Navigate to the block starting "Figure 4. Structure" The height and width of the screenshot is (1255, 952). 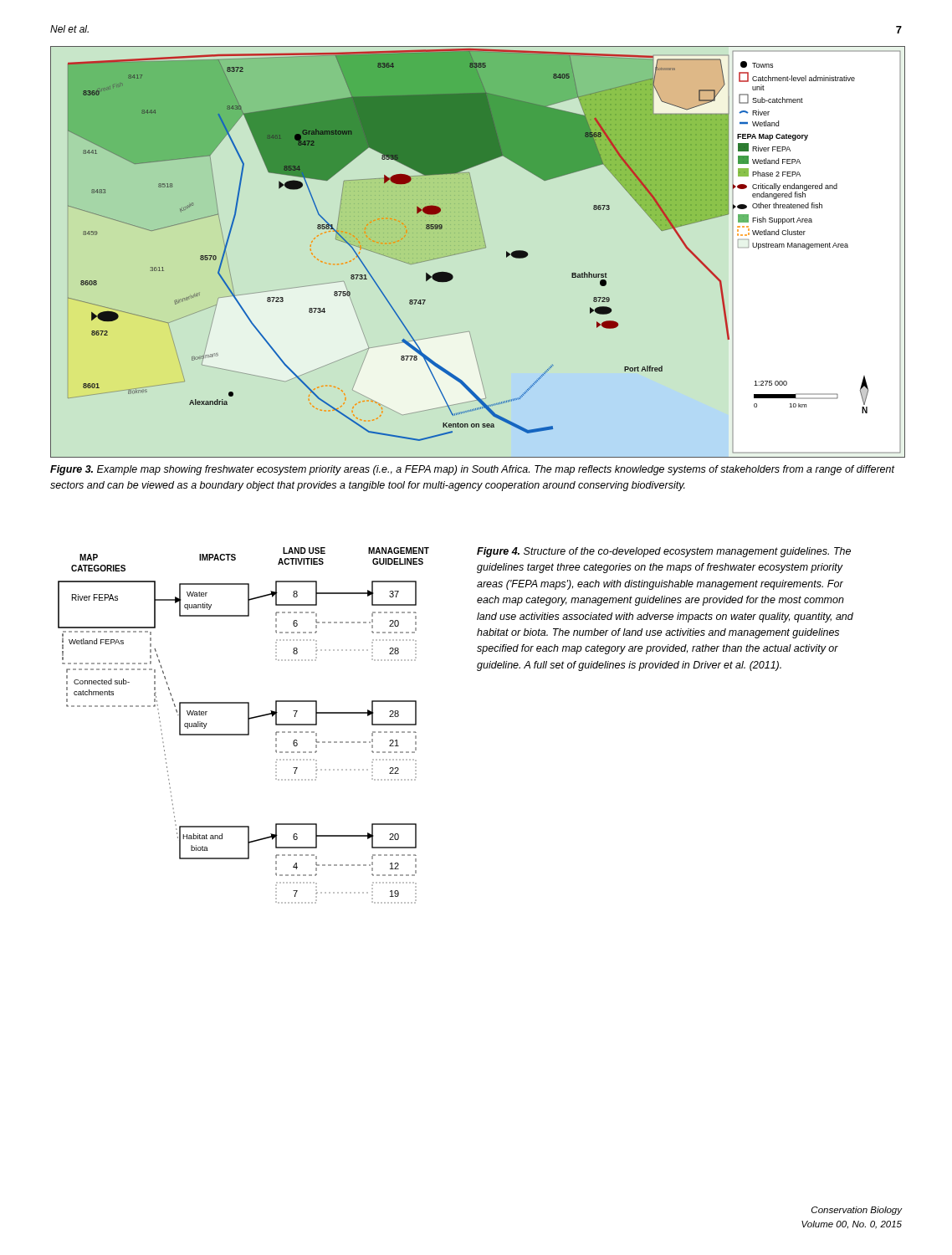click(x=665, y=608)
